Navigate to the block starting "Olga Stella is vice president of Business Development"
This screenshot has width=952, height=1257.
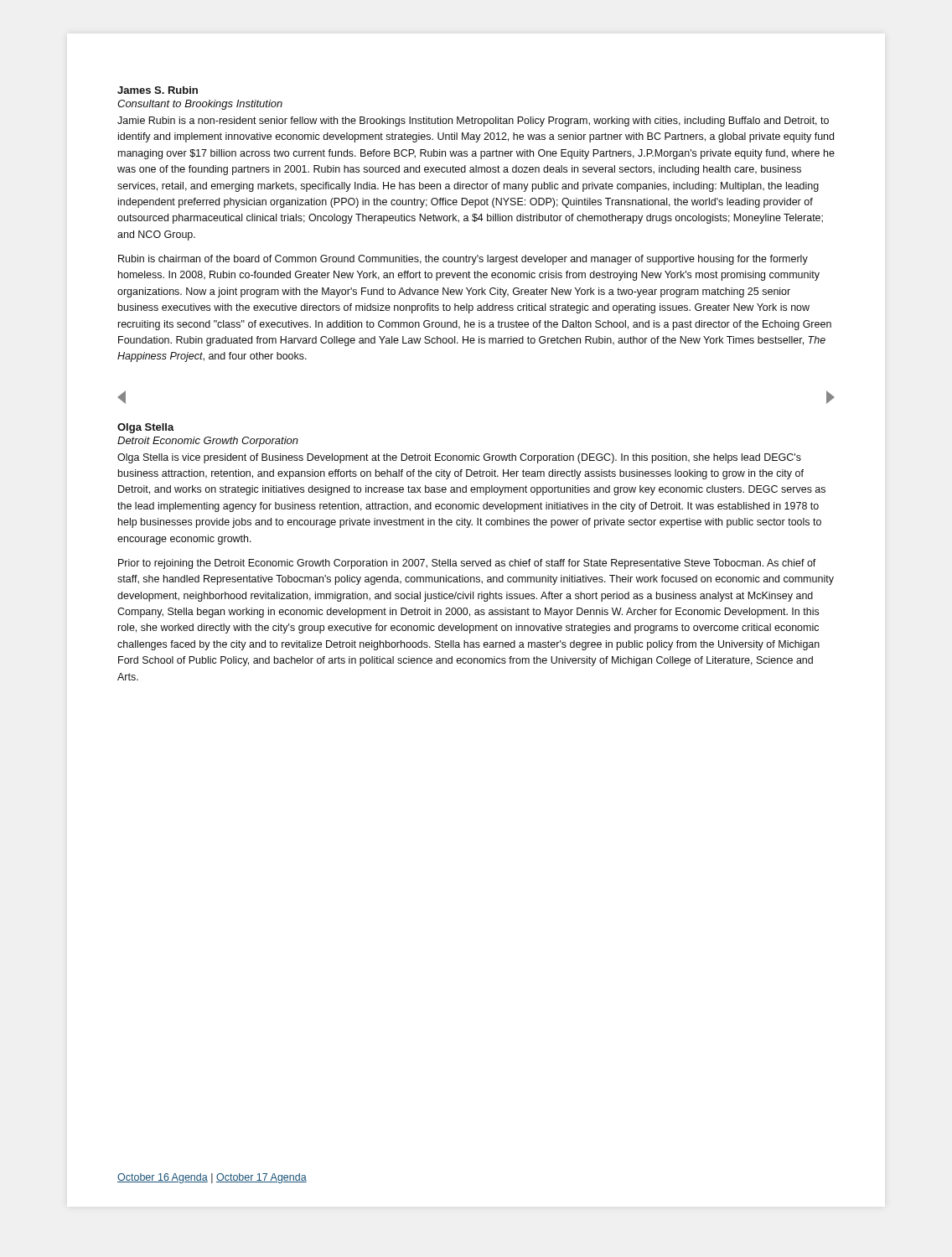472,498
